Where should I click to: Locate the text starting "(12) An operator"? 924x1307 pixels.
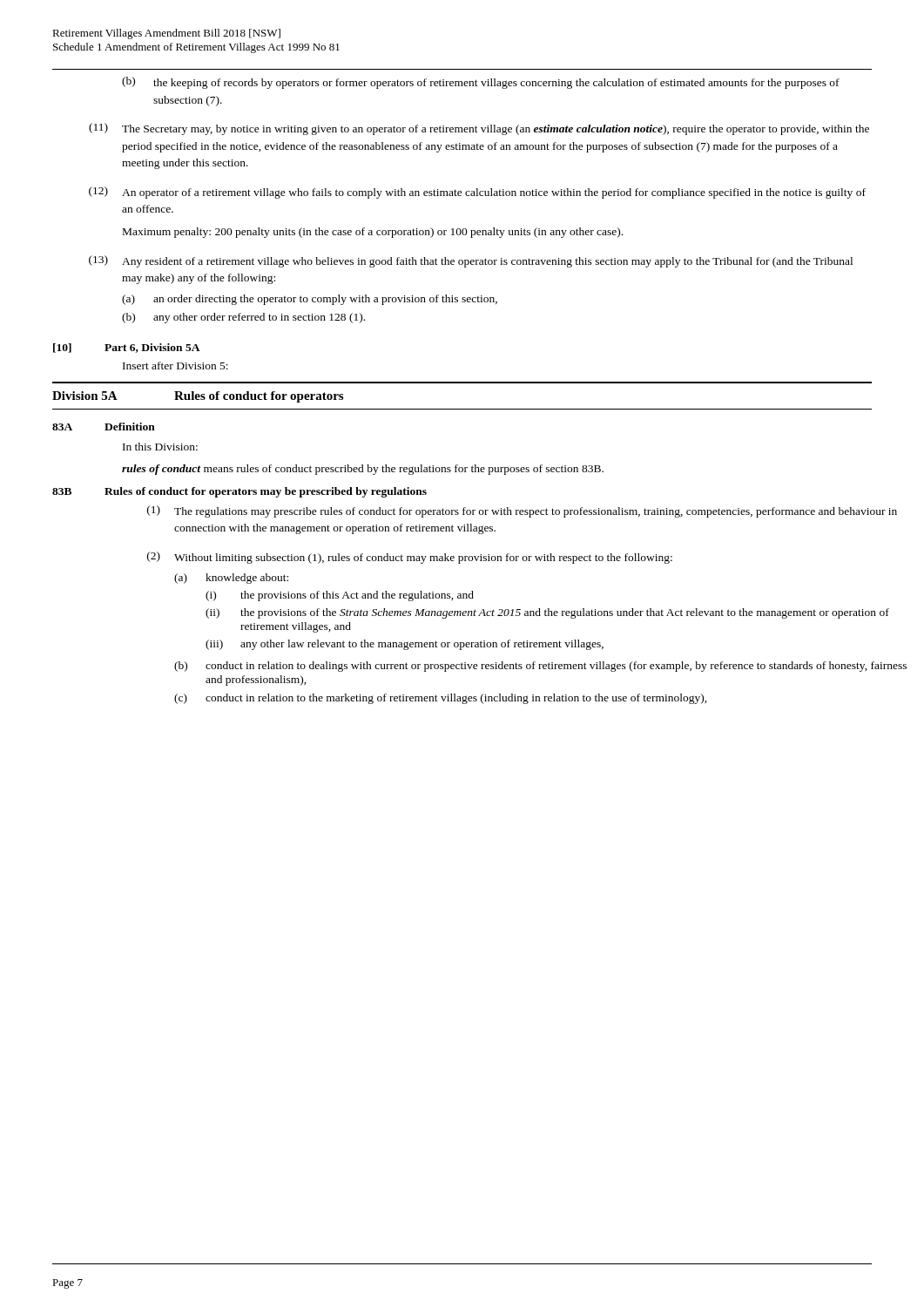[x=477, y=193]
